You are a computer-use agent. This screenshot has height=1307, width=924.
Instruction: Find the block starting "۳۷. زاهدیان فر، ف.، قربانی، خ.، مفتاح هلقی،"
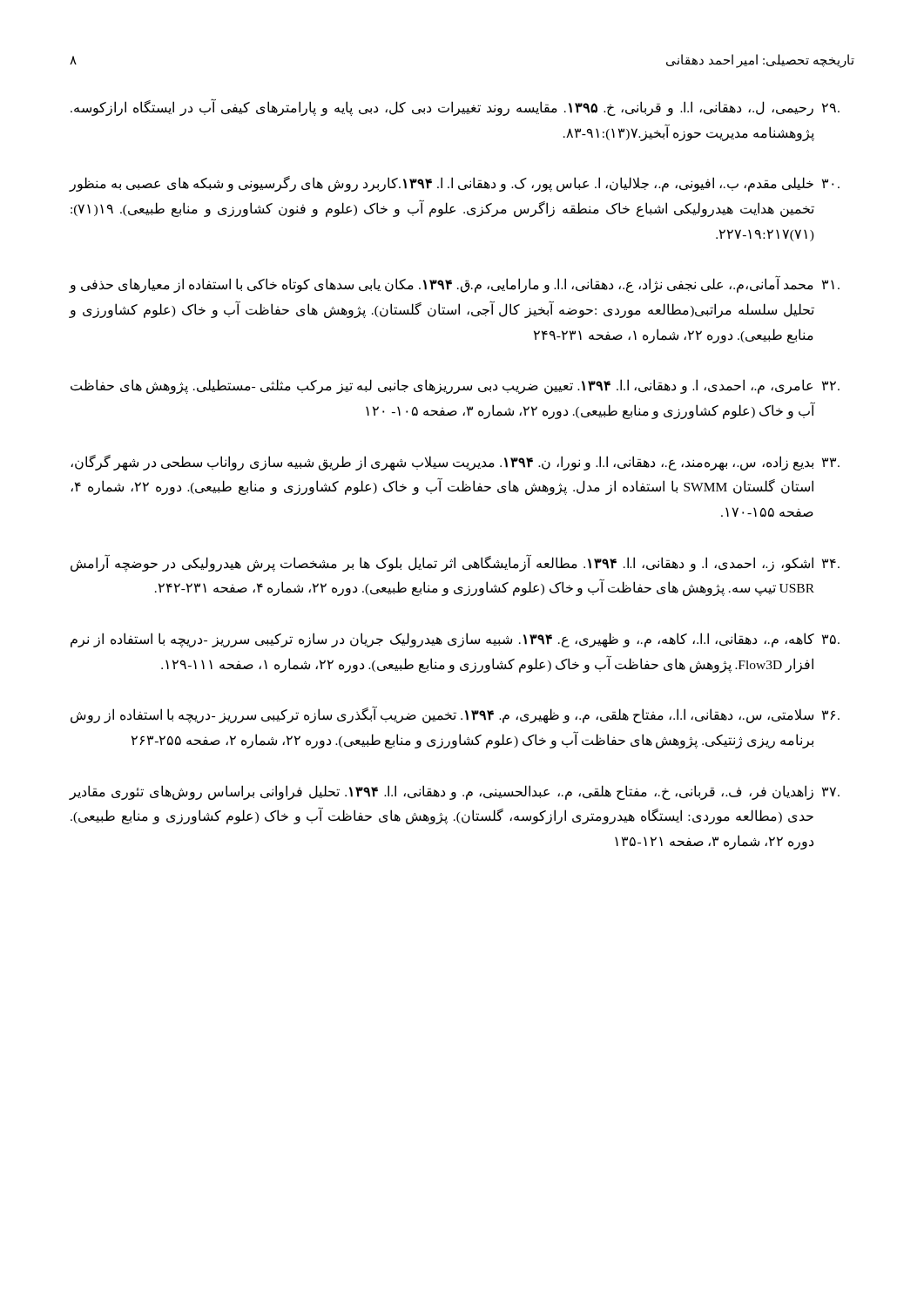(462, 817)
